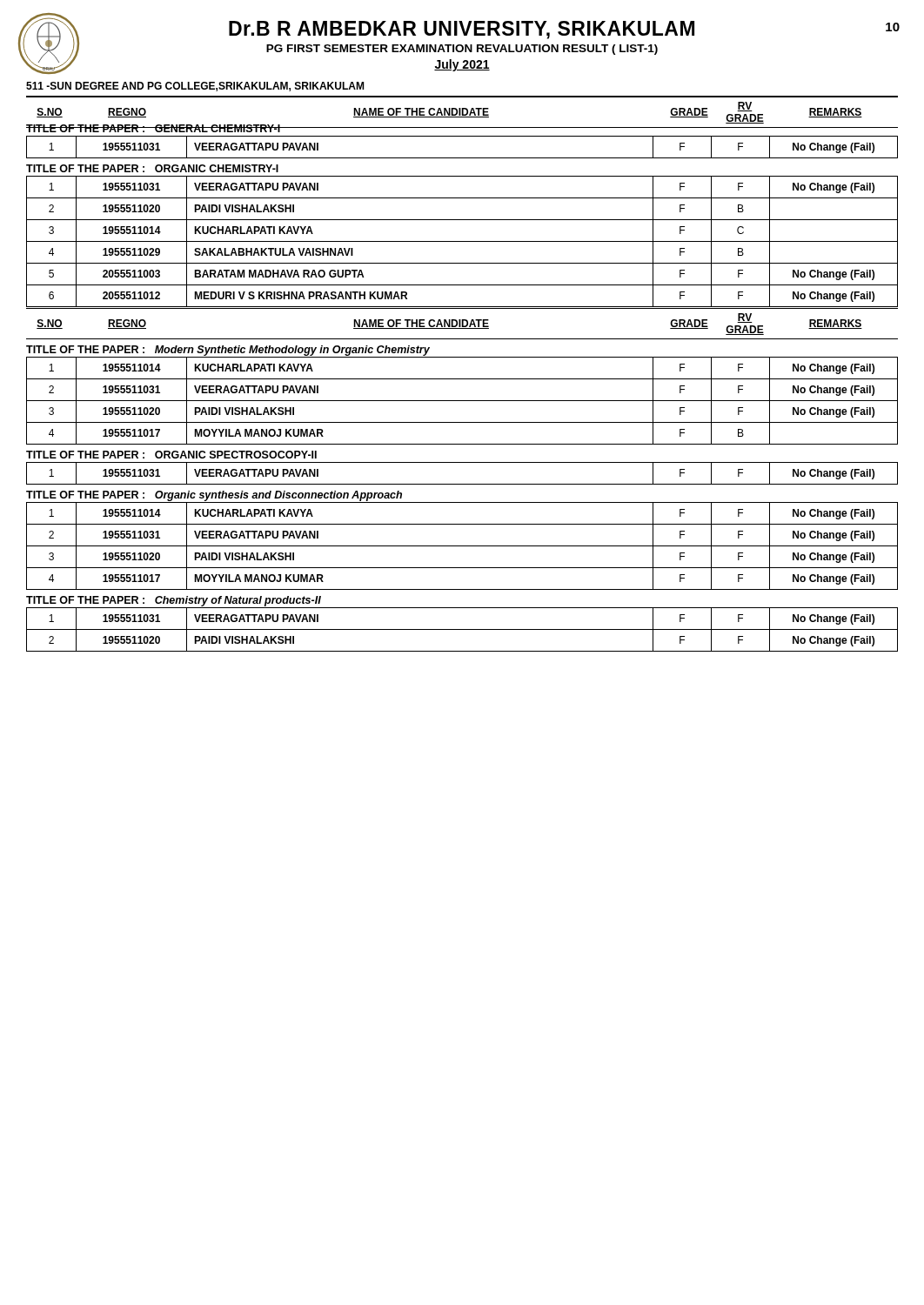This screenshot has height=1305, width=924.
Task: Select the table that reads "VEERAGATTAPU PAVANI"
Action: (x=462, y=385)
